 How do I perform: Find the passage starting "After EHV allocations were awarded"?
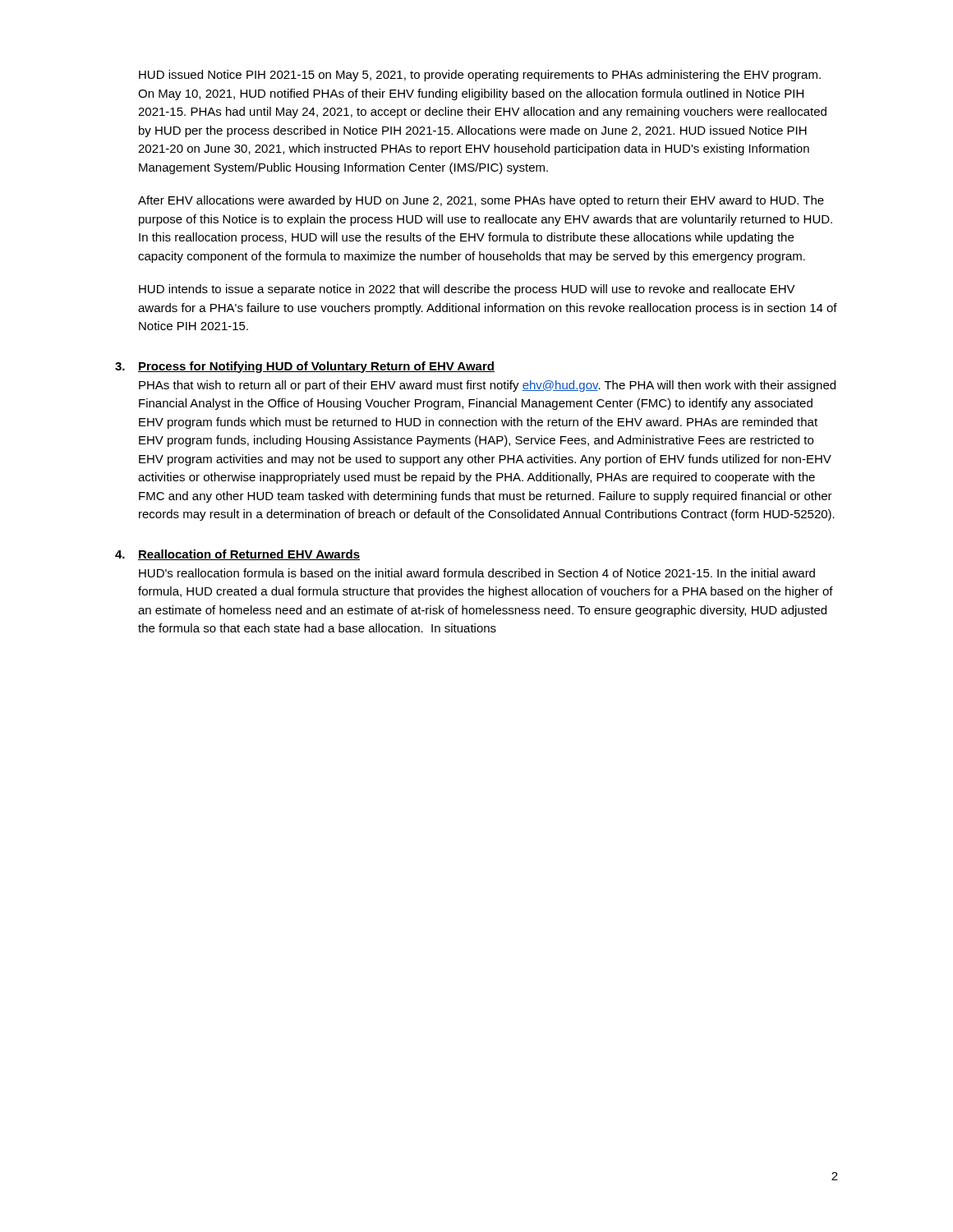[486, 228]
